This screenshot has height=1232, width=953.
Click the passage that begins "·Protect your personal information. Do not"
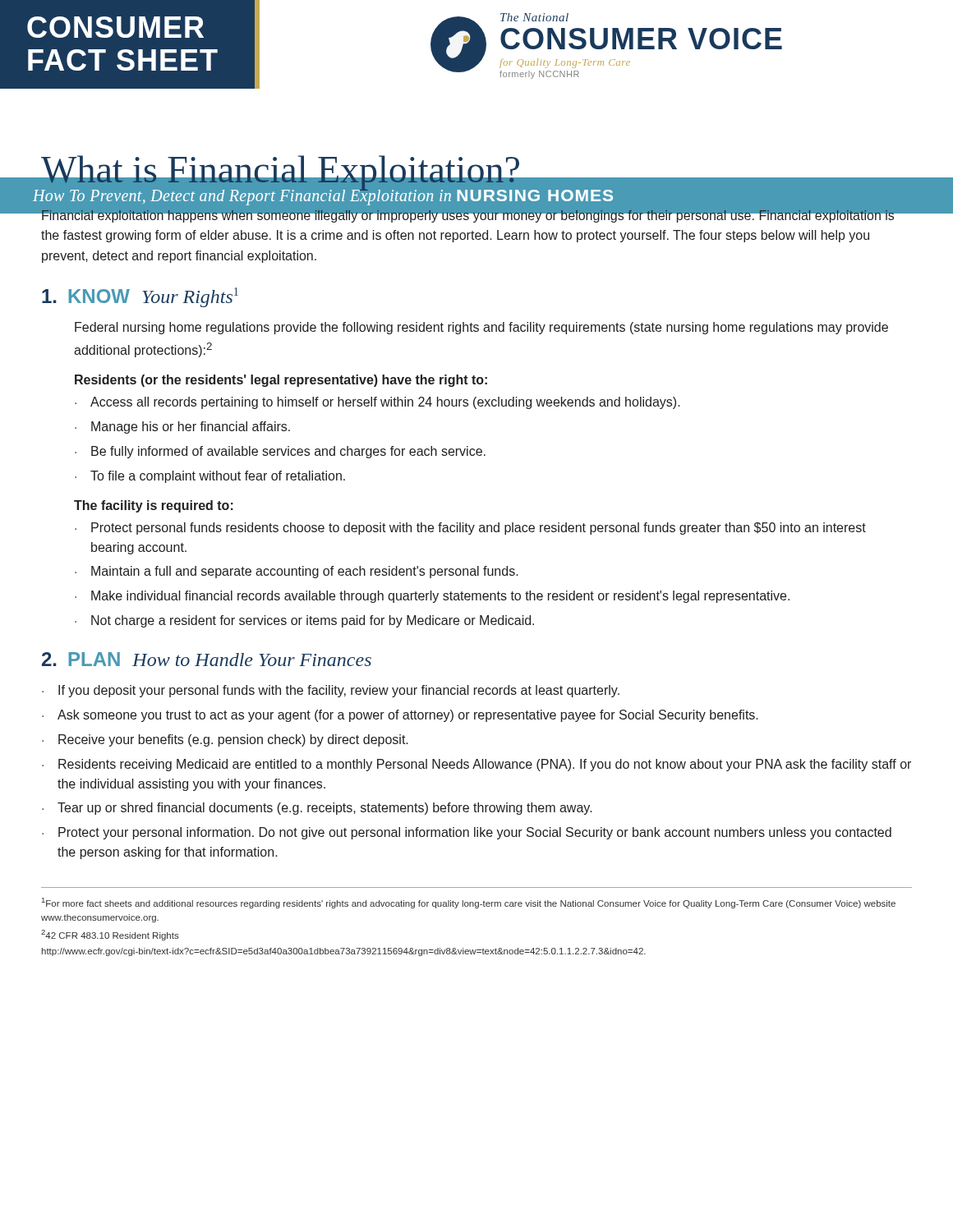[x=476, y=843]
